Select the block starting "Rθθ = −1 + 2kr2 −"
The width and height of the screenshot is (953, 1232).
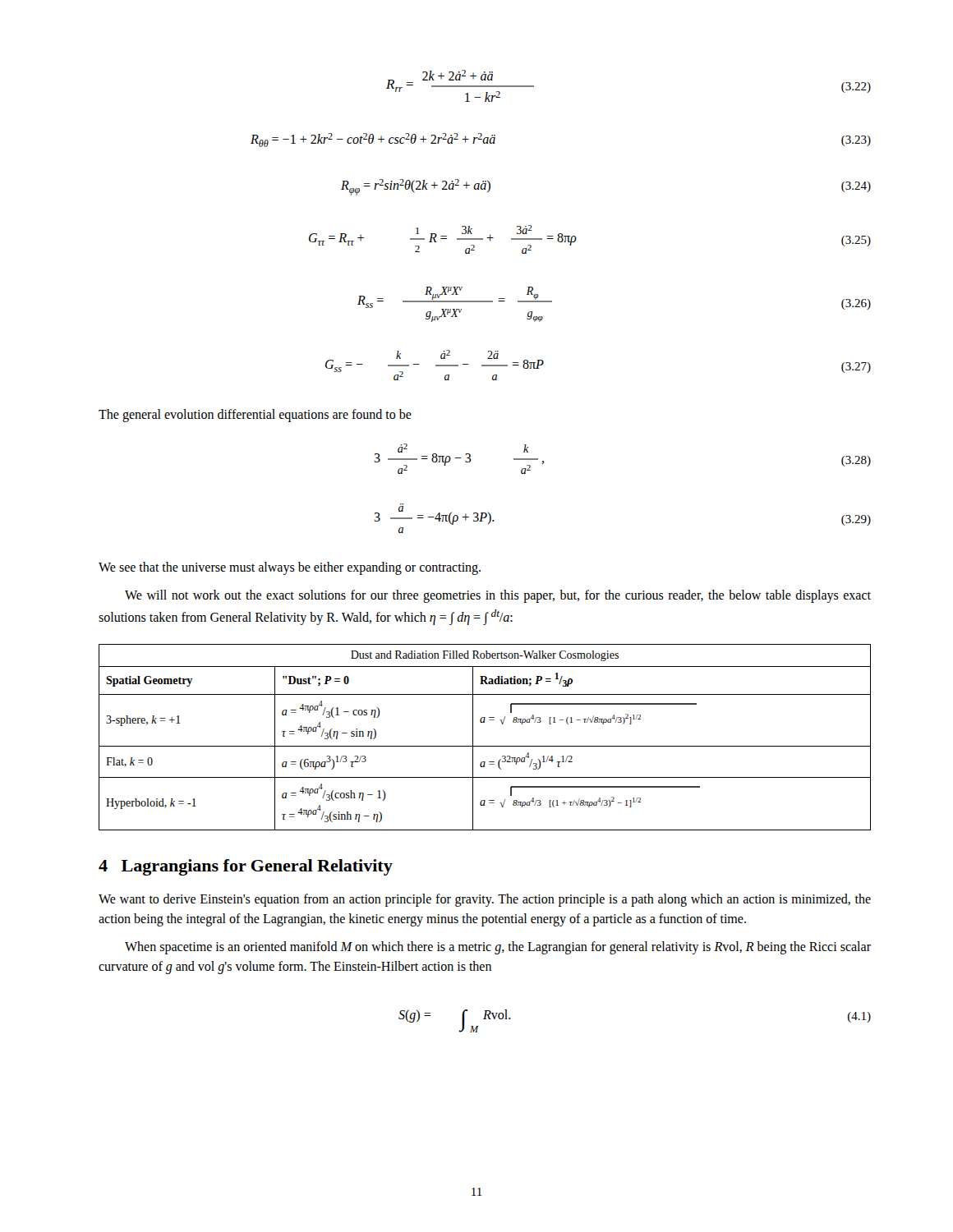(x=485, y=140)
